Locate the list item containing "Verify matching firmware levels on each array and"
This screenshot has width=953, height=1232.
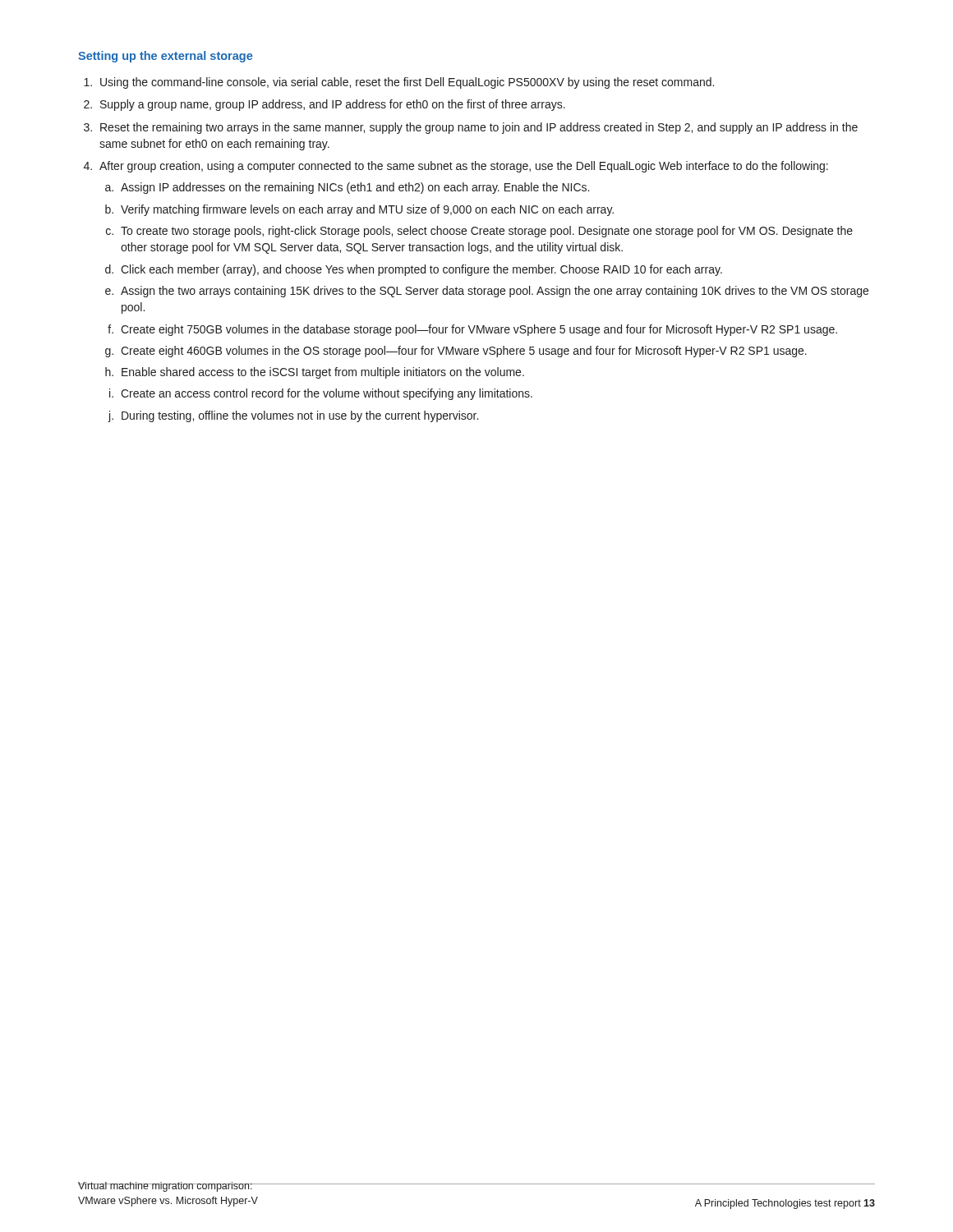click(368, 209)
